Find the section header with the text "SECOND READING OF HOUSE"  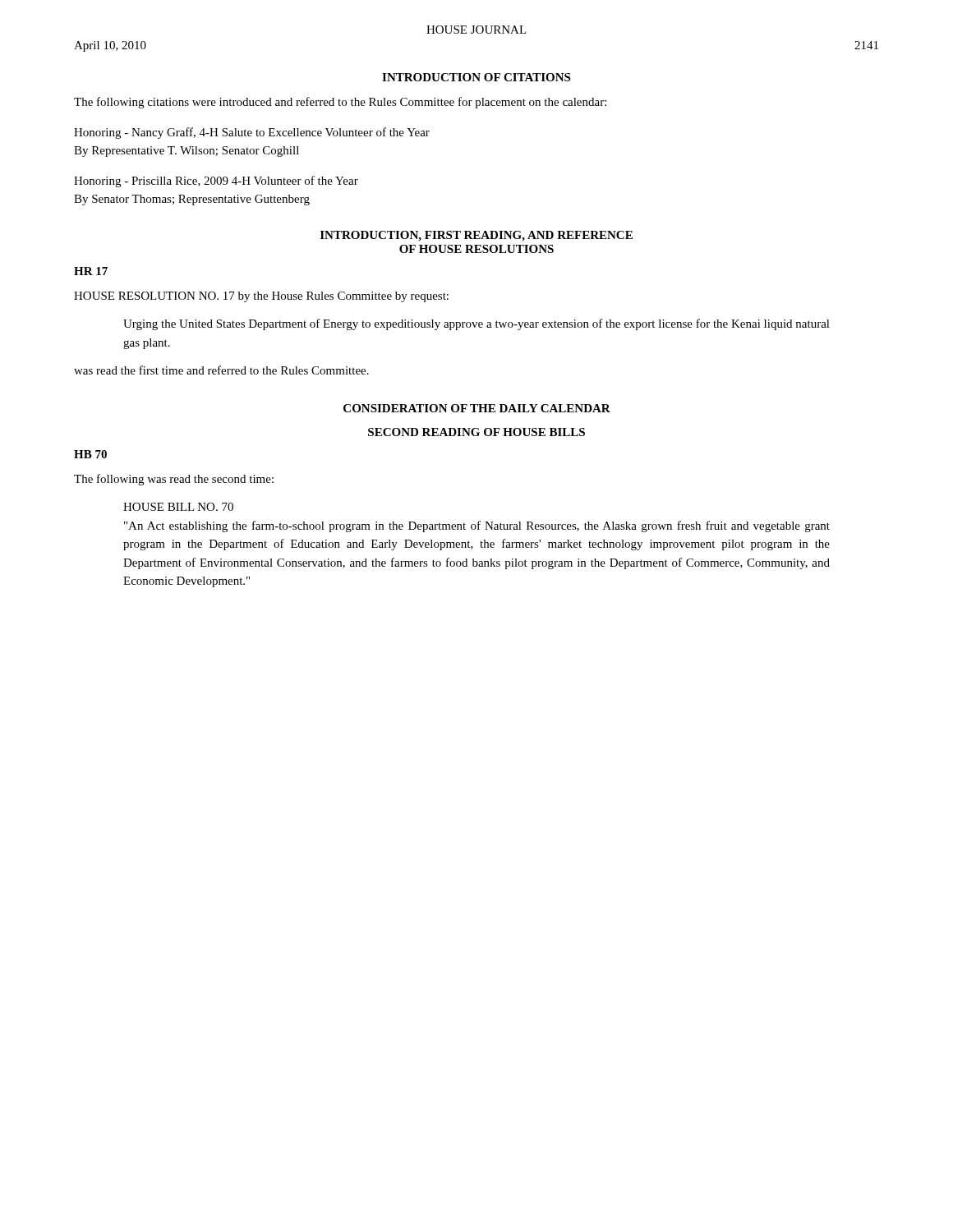(x=476, y=432)
